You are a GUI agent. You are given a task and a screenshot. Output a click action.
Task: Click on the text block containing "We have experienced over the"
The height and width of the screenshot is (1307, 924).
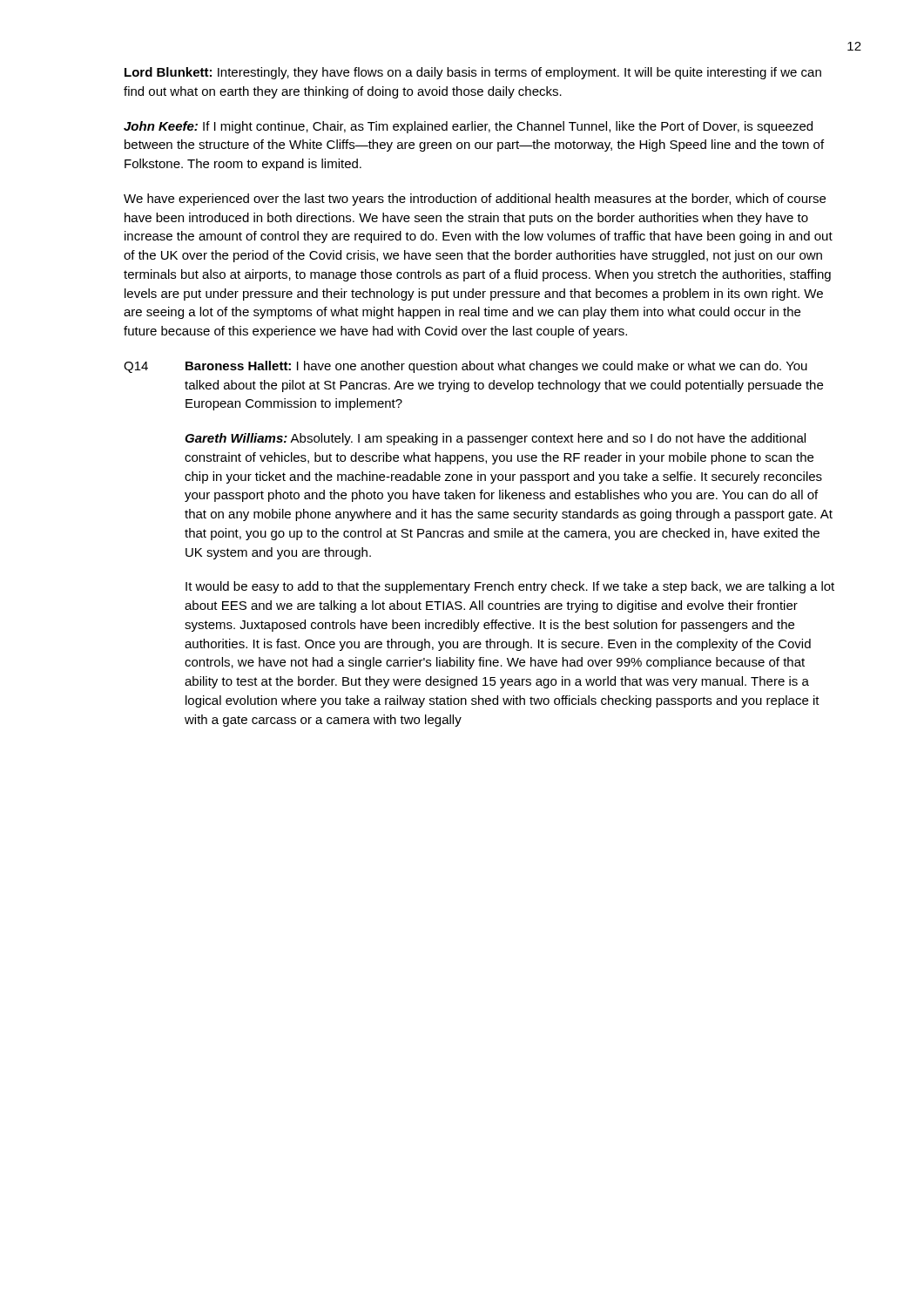[x=478, y=264]
